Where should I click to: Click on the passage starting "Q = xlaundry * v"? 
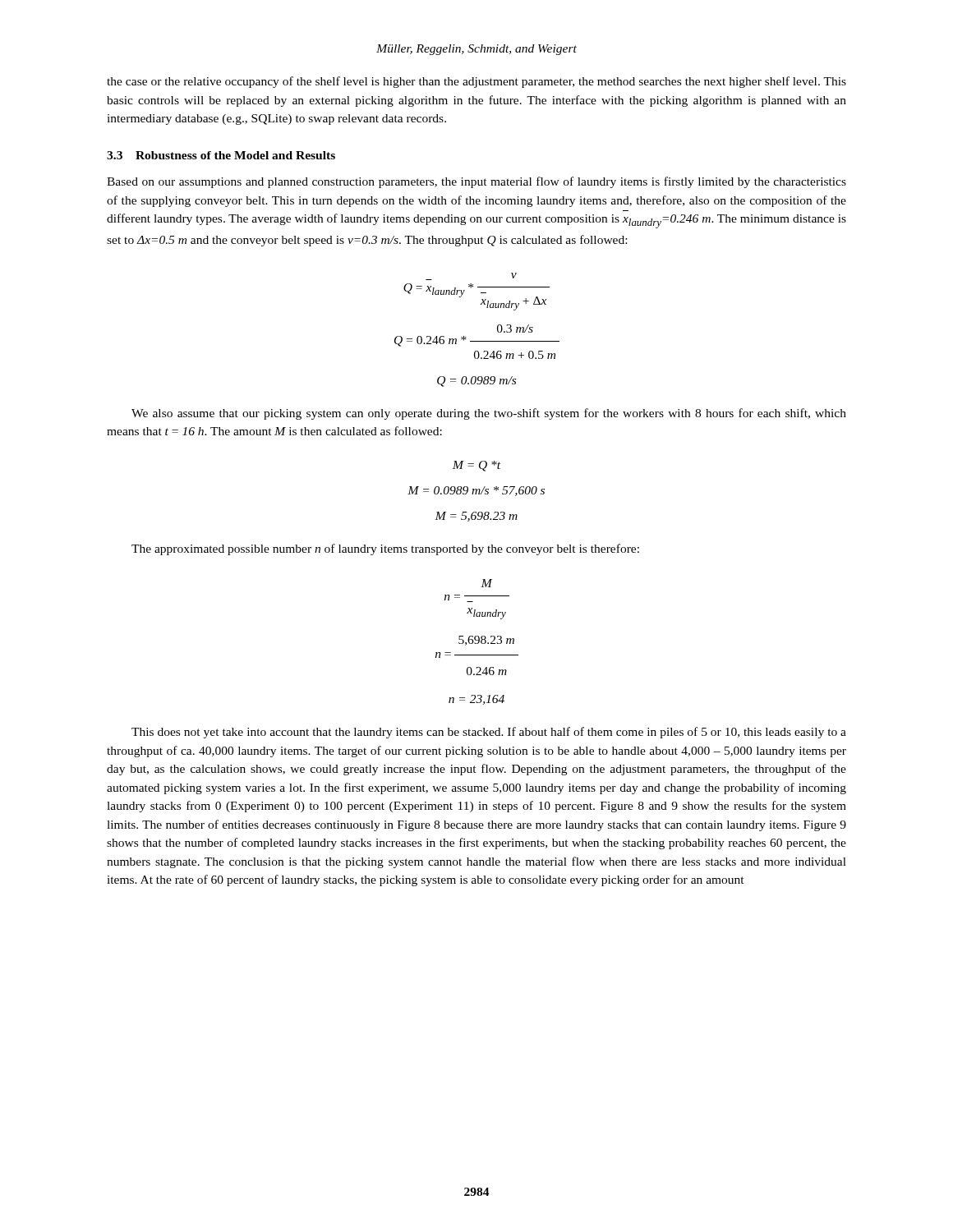point(428,280)
